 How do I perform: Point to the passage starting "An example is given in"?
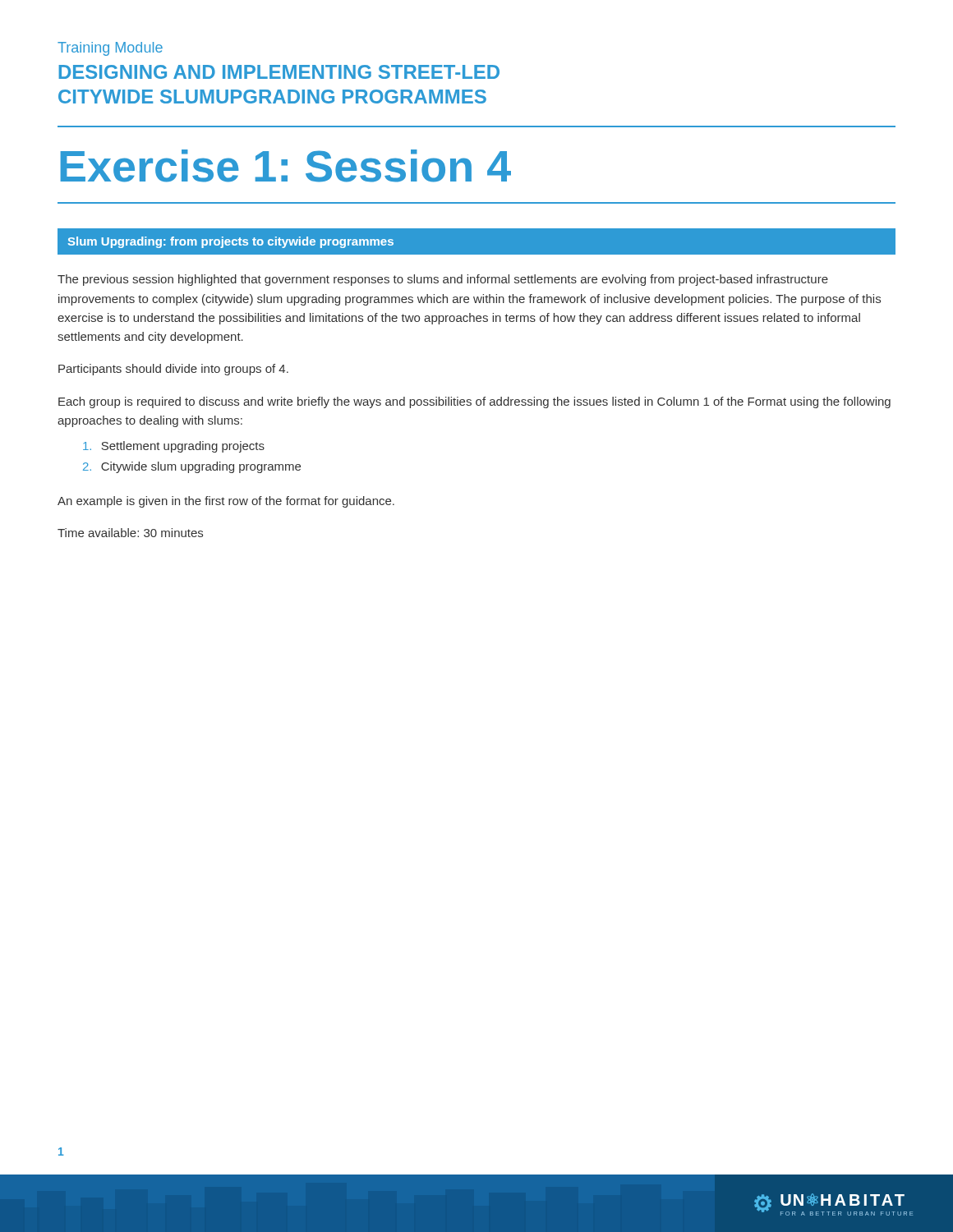pyautogui.click(x=226, y=500)
